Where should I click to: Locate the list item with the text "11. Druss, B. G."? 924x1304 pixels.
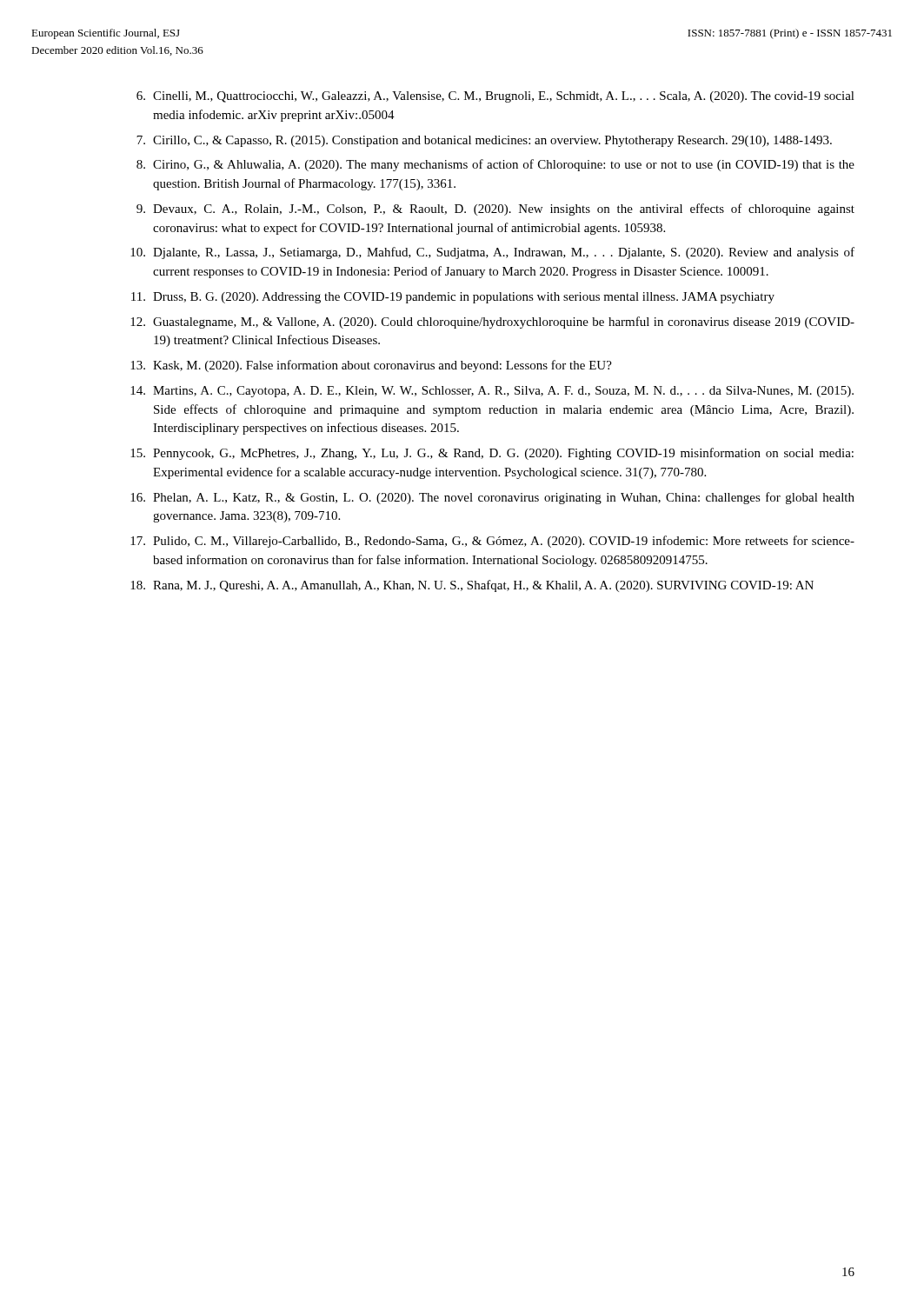coord(484,297)
